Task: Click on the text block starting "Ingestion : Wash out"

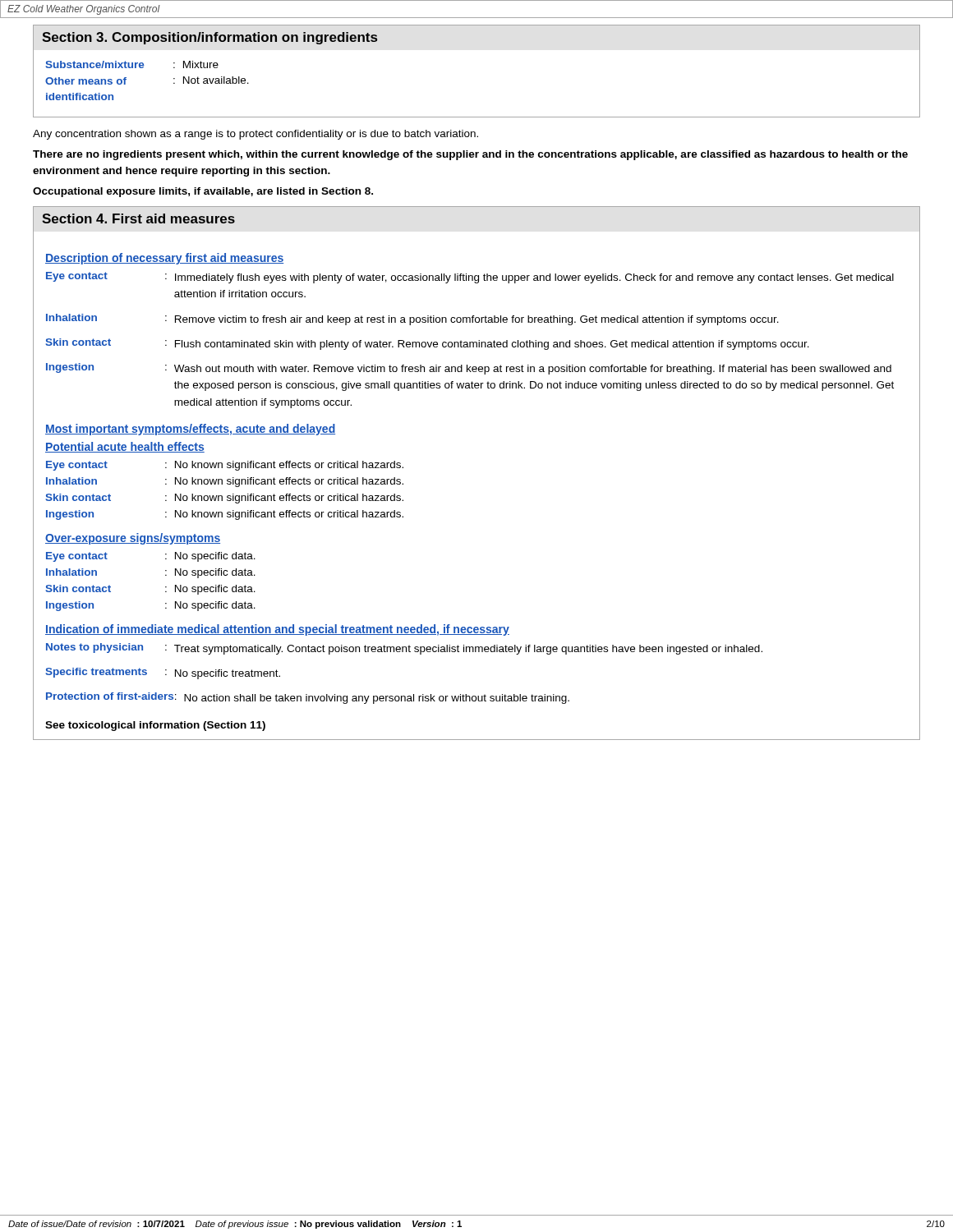Action: coord(476,386)
